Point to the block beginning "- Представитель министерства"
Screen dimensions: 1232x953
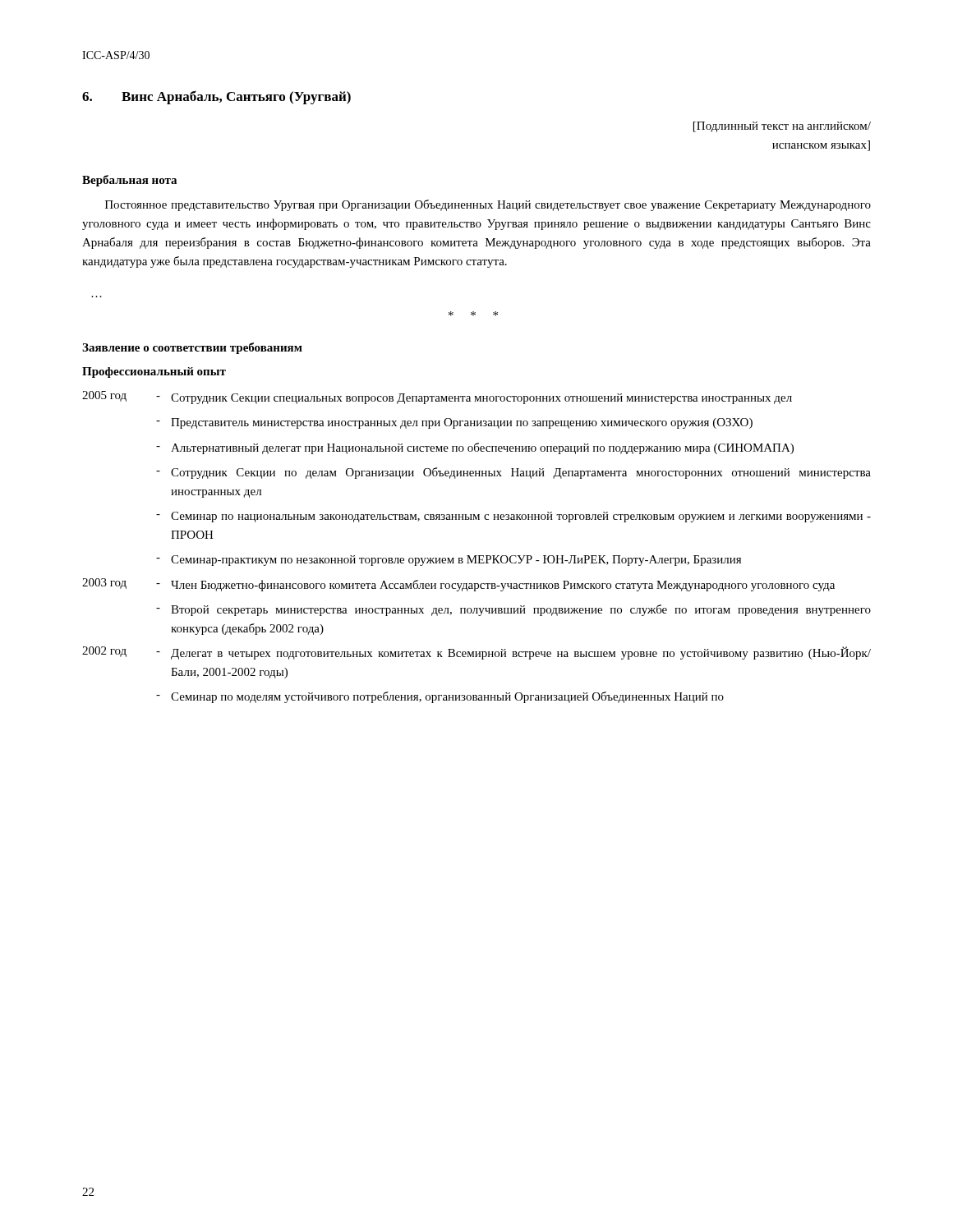tap(513, 422)
